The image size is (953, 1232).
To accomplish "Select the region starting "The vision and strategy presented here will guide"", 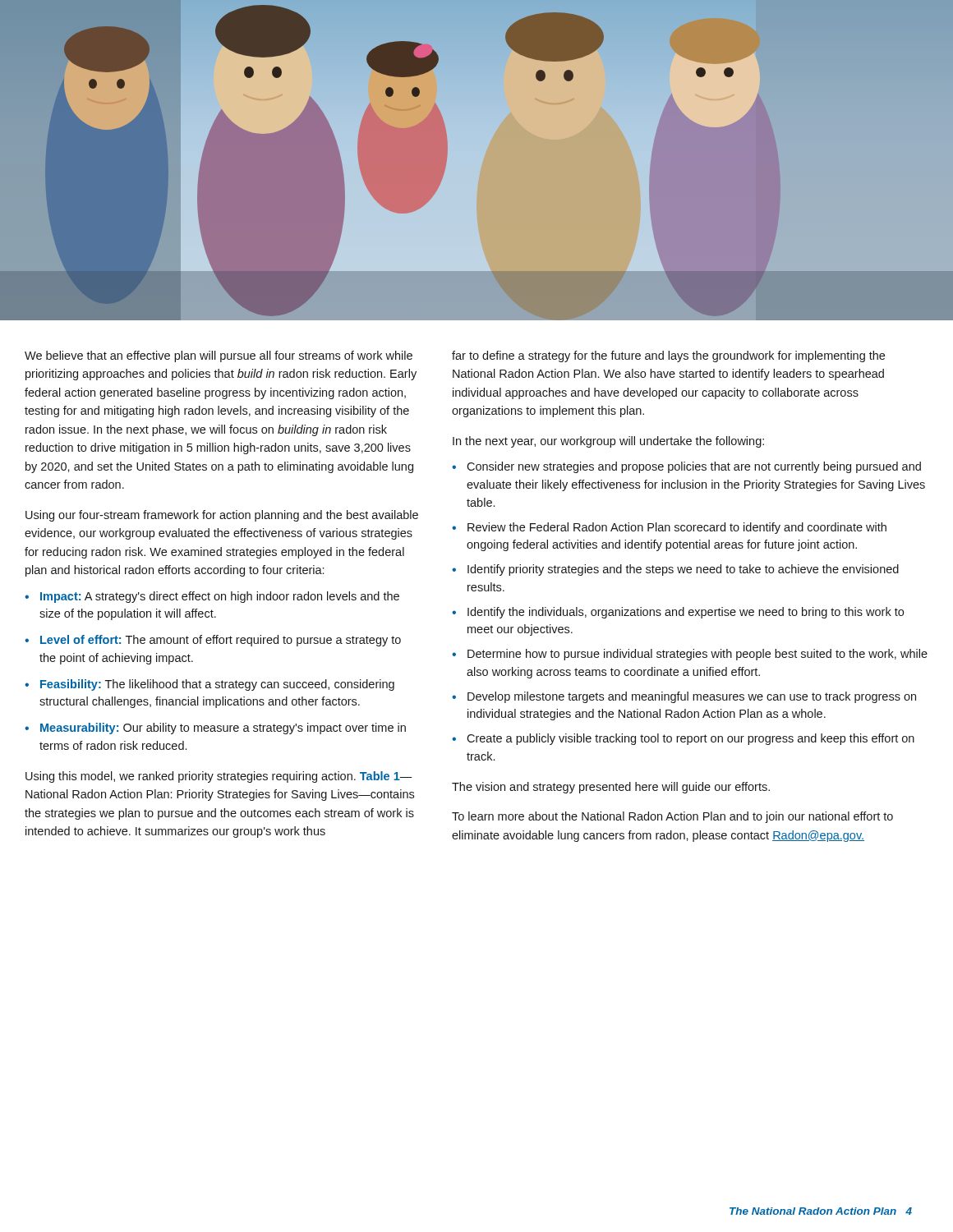I will (x=611, y=787).
